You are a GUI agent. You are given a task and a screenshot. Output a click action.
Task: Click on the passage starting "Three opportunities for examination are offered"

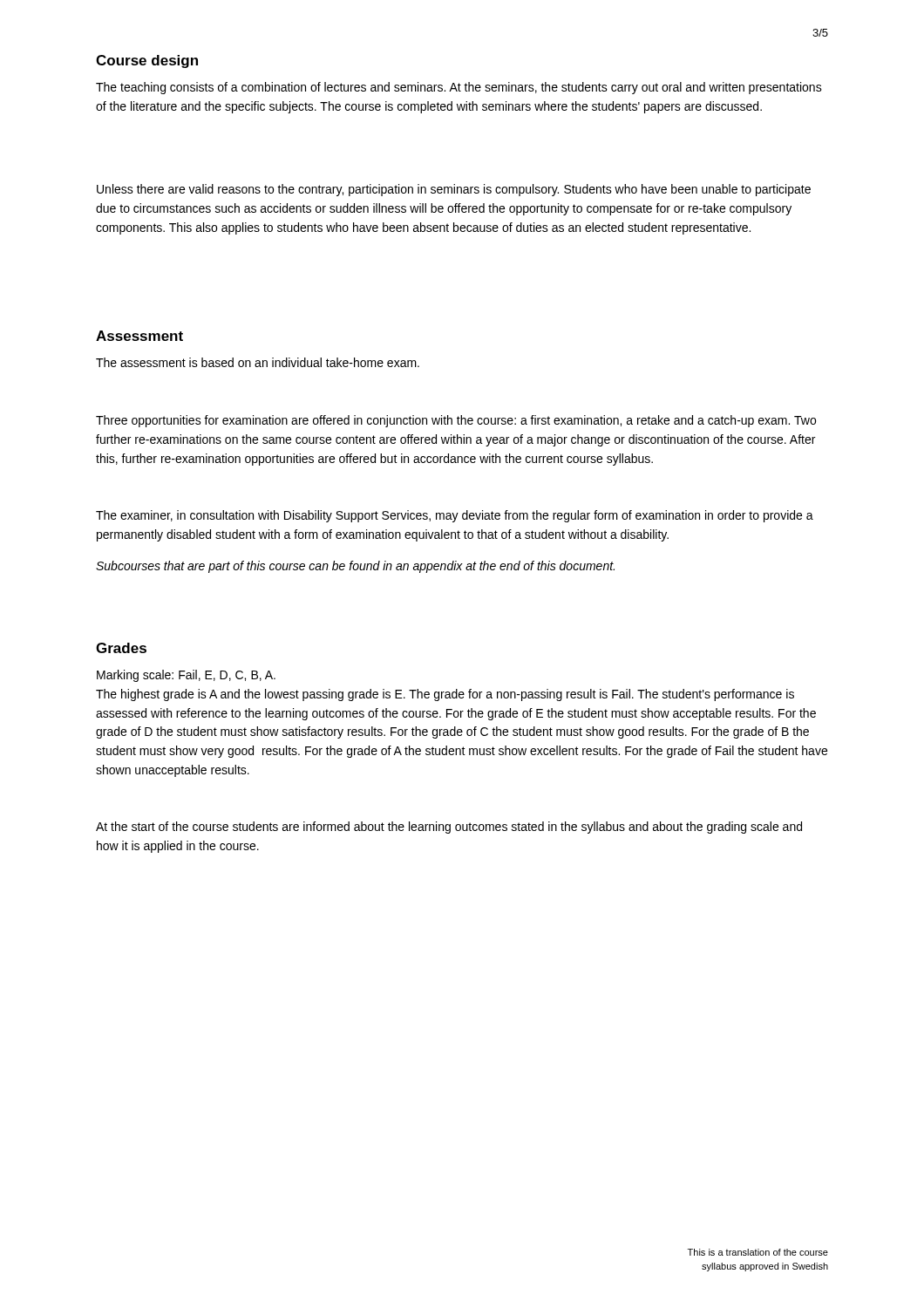coord(462,440)
